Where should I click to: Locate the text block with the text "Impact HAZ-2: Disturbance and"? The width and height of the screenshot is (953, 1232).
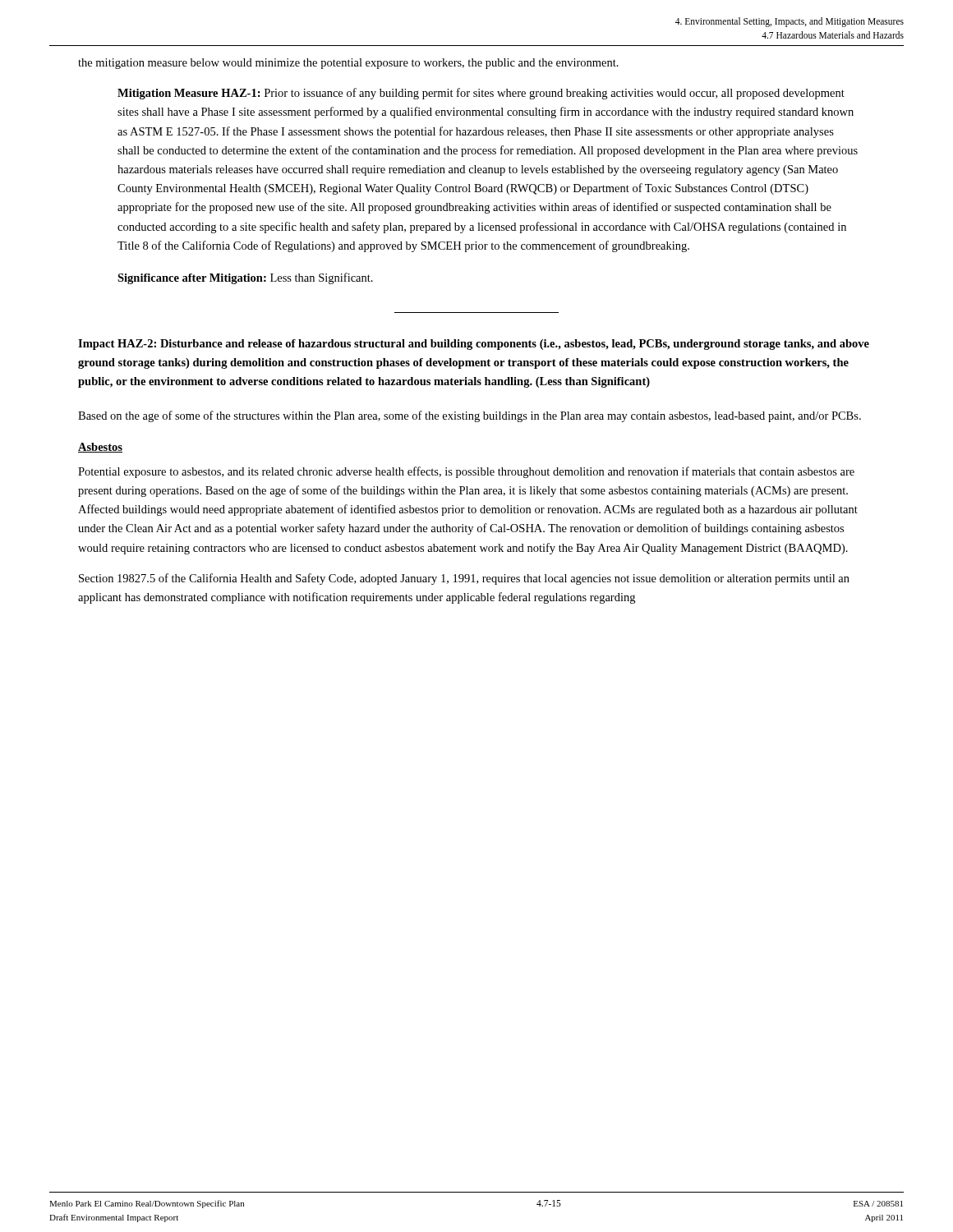point(474,362)
